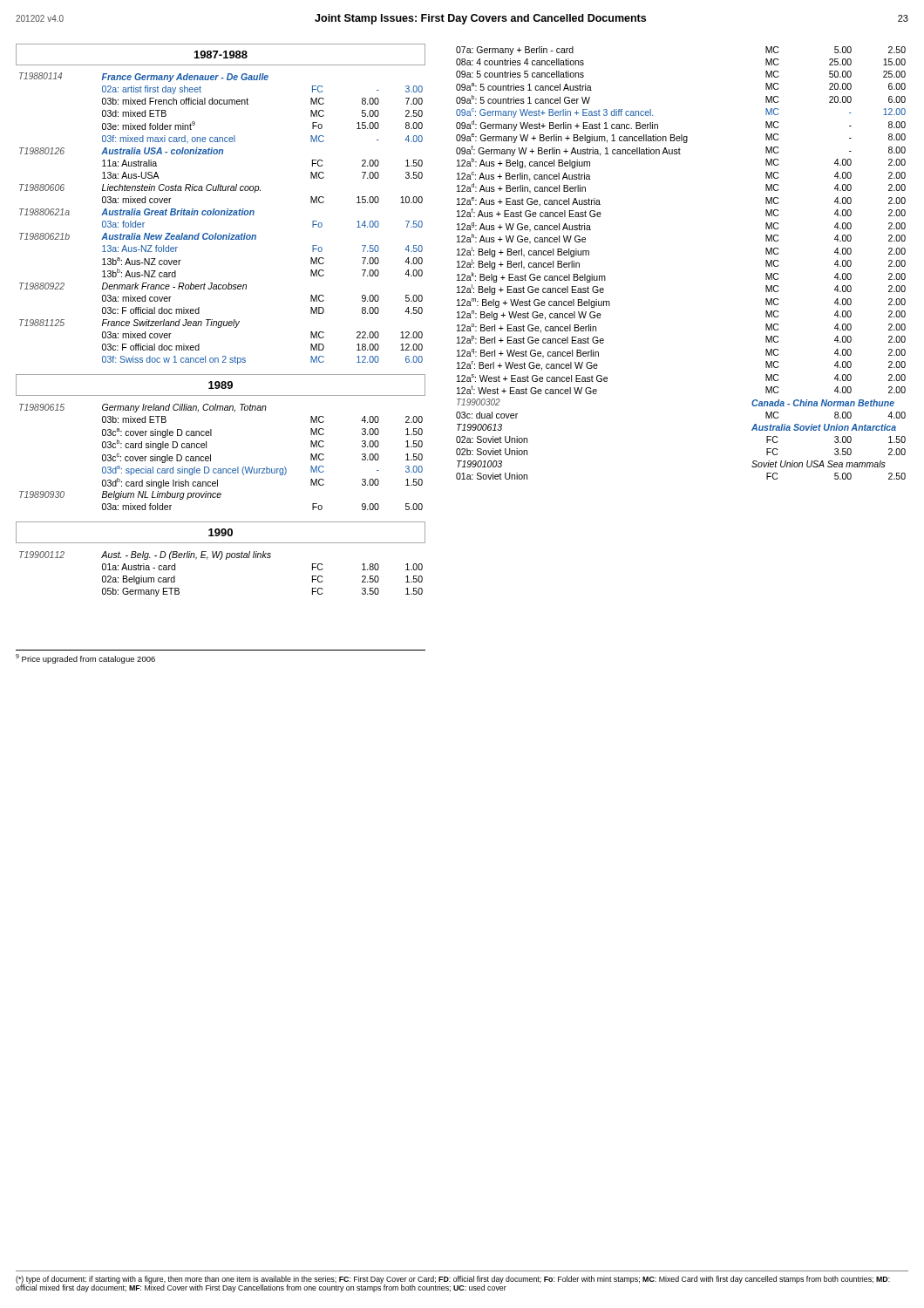
Task: Click on the table containing "03f: Swiss doc"
Action: click(x=221, y=218)
